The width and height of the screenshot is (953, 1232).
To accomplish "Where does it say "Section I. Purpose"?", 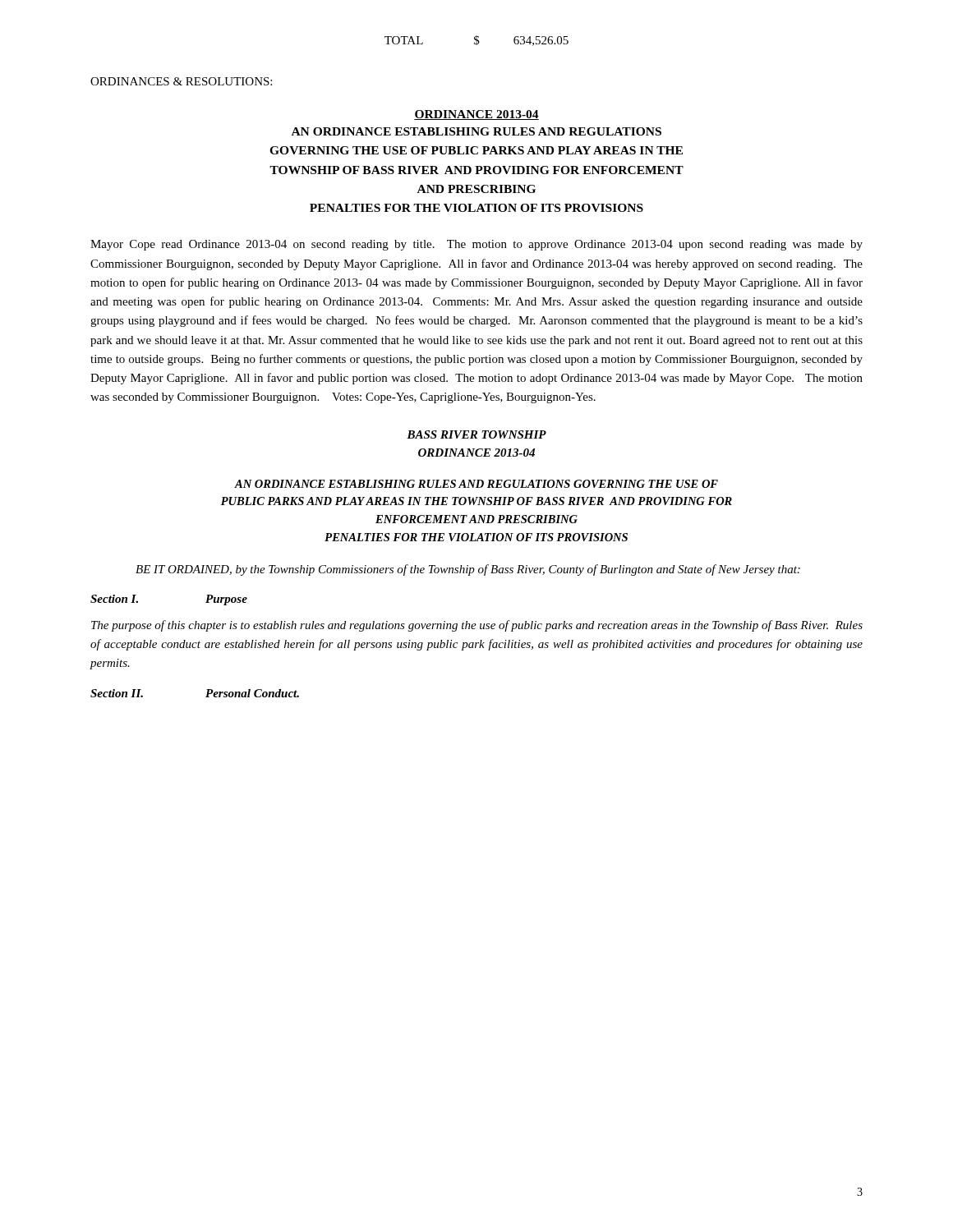I will pyautogui.click(x=105, y=600).
